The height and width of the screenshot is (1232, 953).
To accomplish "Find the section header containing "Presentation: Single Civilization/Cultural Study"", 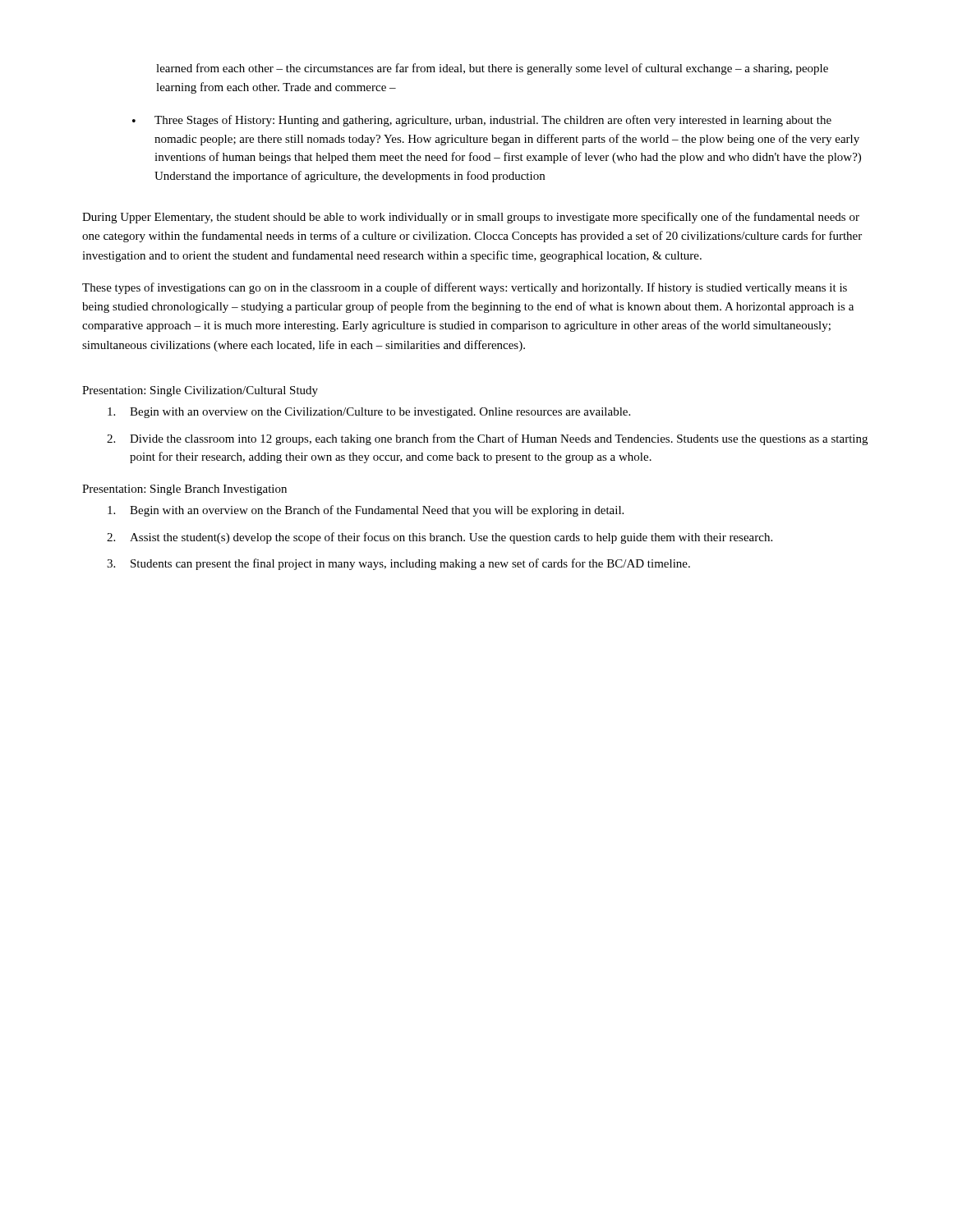I will [200, 390].
